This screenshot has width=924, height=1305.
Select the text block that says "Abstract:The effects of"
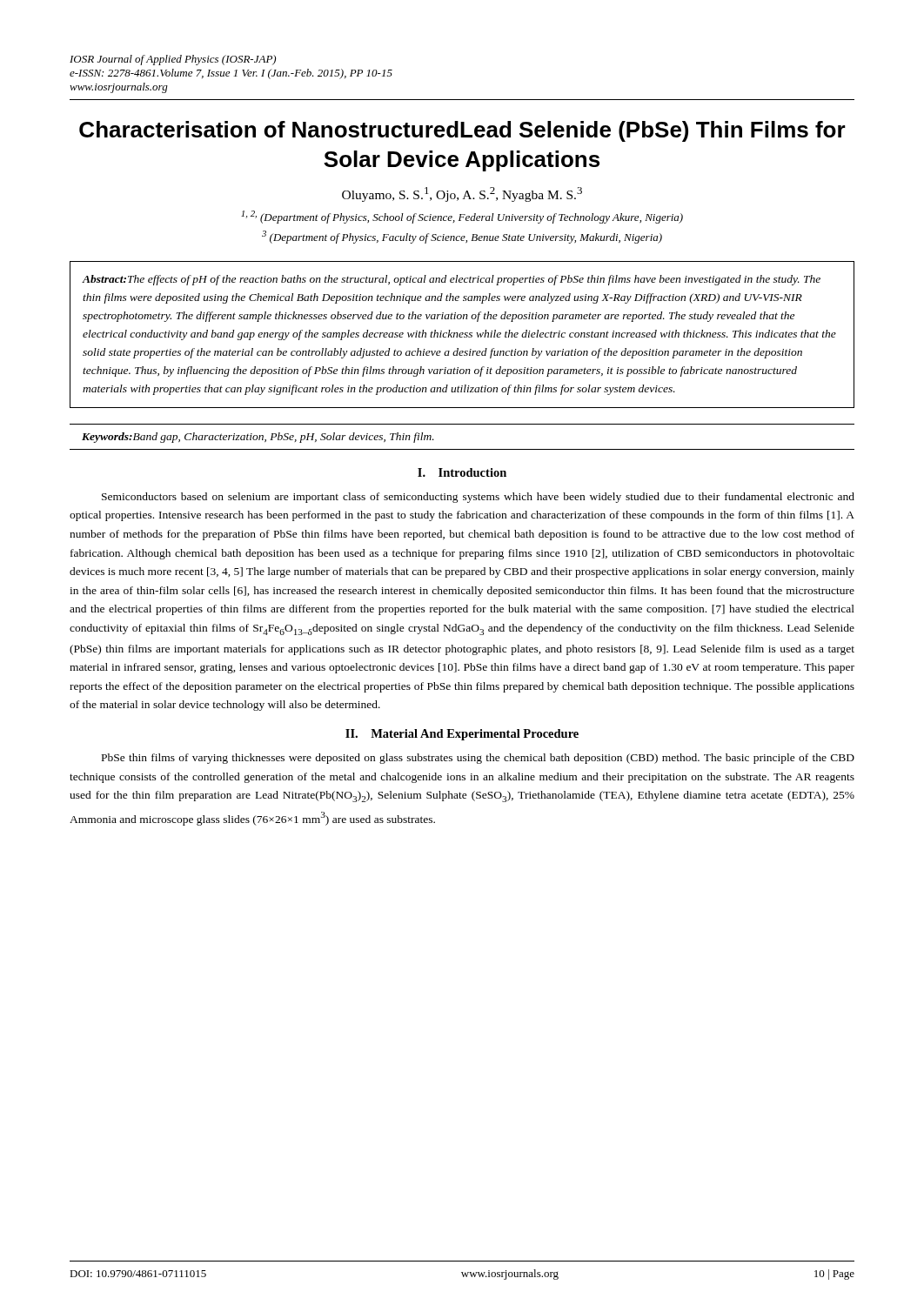(459, 334)
